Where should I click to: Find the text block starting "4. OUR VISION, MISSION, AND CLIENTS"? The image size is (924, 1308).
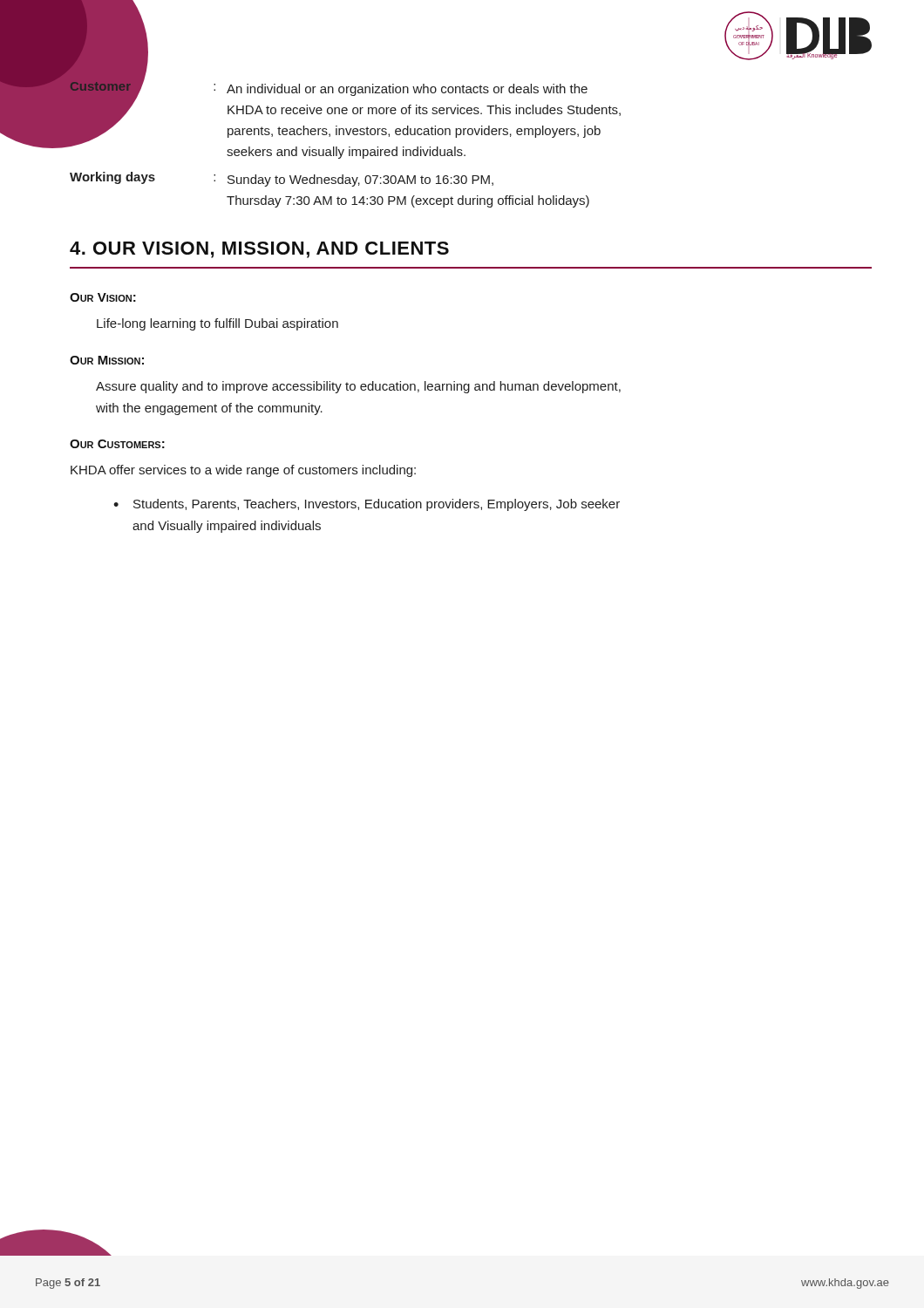[259, 250]
